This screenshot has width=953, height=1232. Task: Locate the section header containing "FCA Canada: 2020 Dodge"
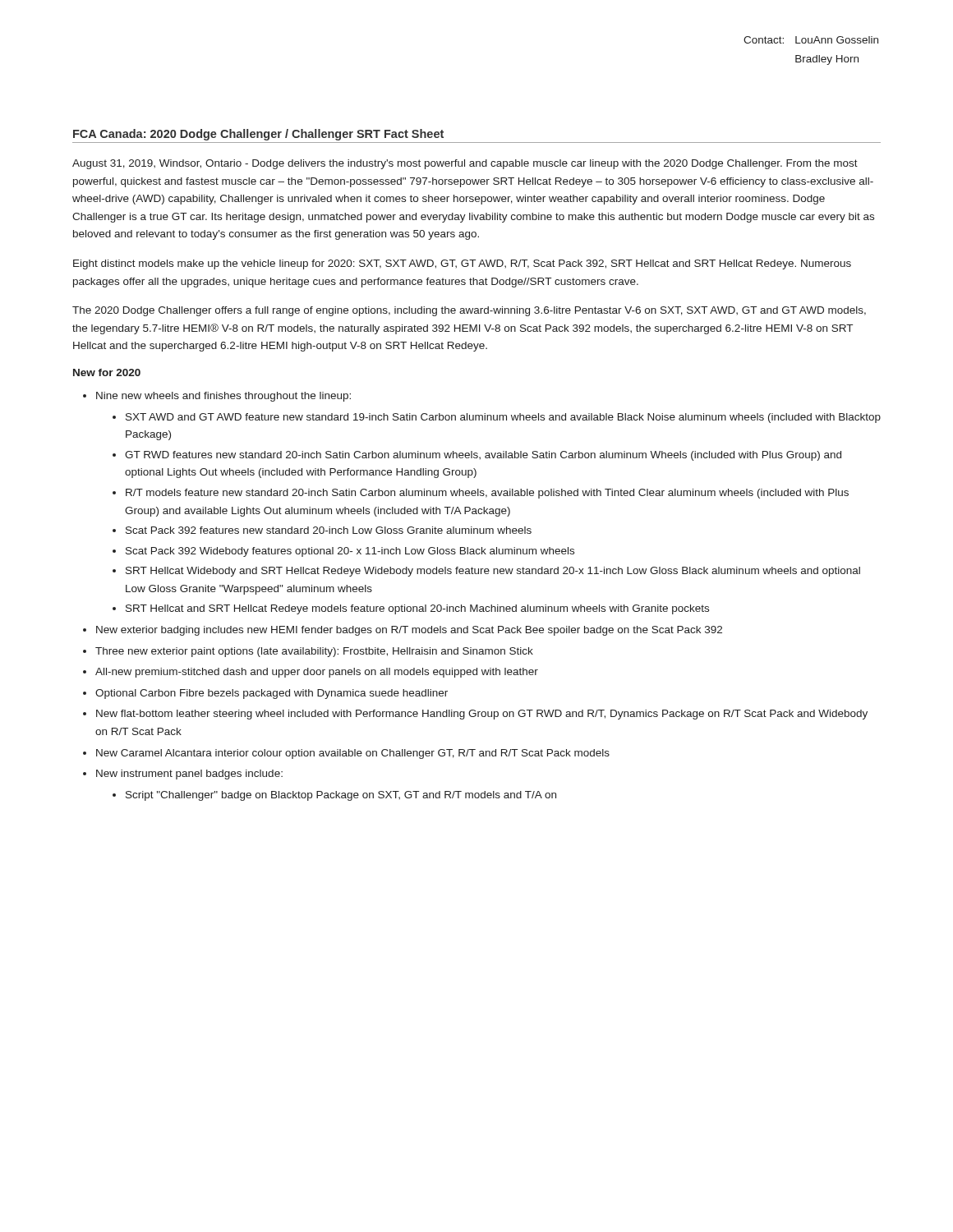[258, 134]
